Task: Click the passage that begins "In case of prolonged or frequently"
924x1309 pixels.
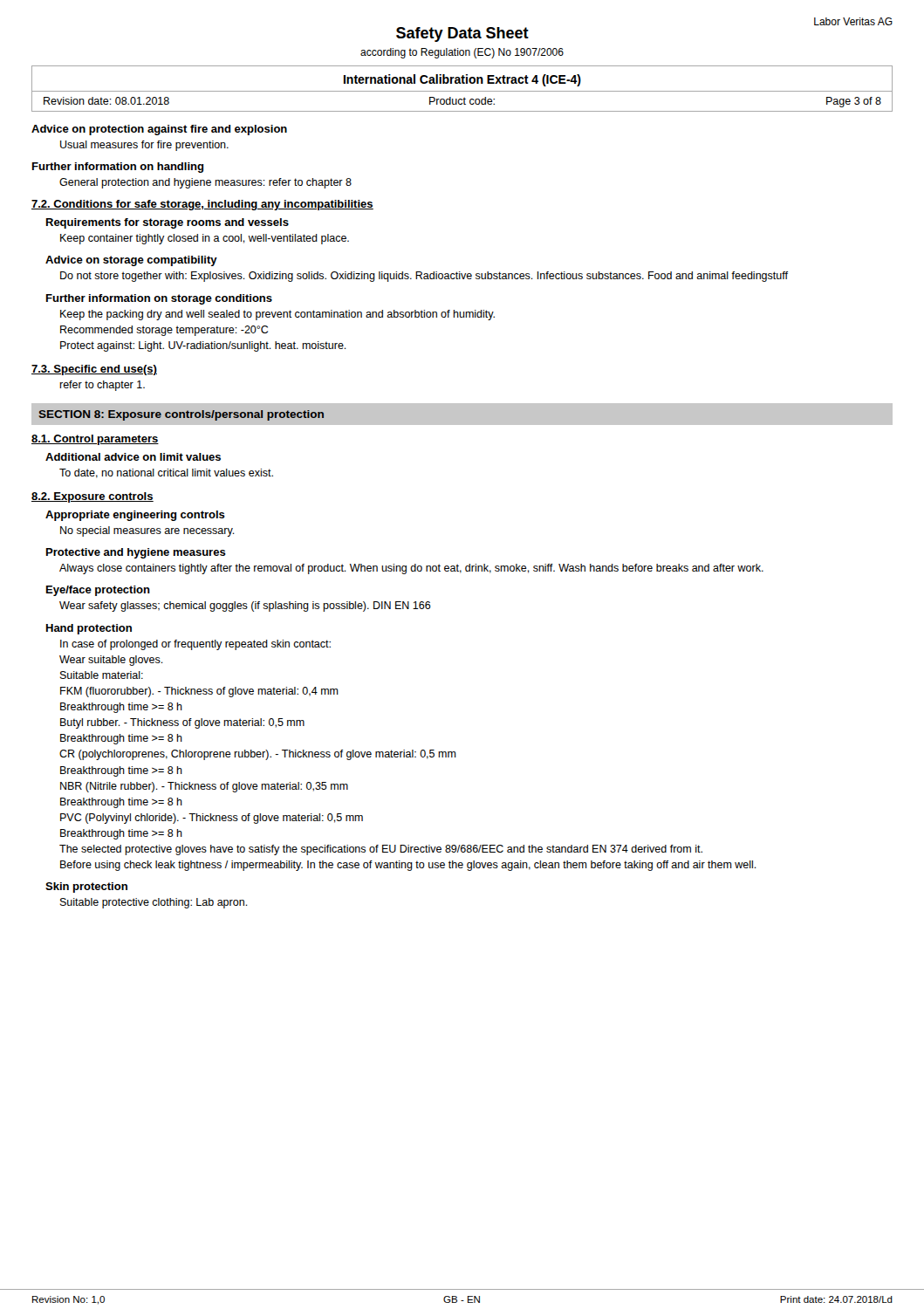Action: (x=408, y=754)
